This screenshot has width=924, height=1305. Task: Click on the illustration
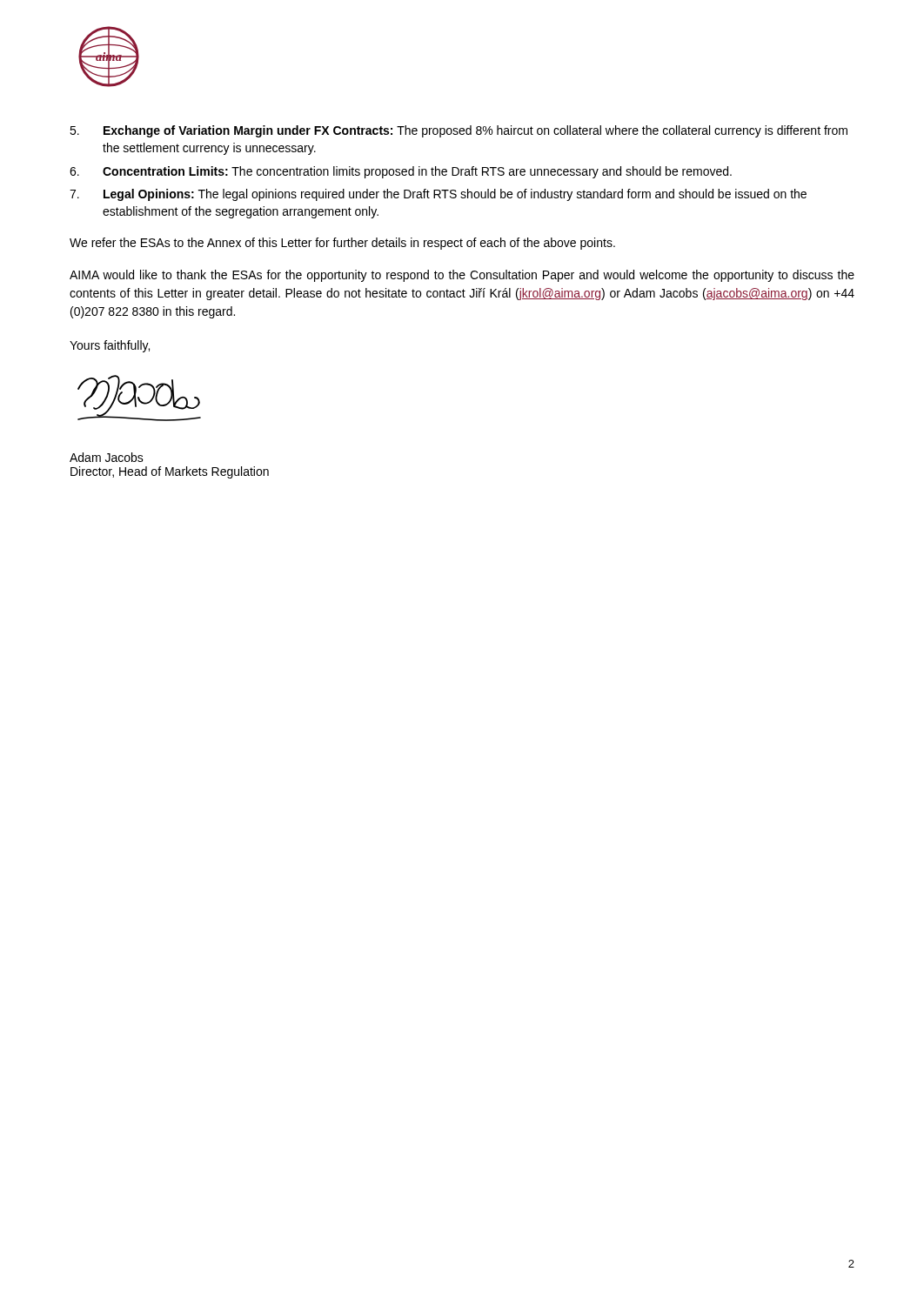click(462, 404)
